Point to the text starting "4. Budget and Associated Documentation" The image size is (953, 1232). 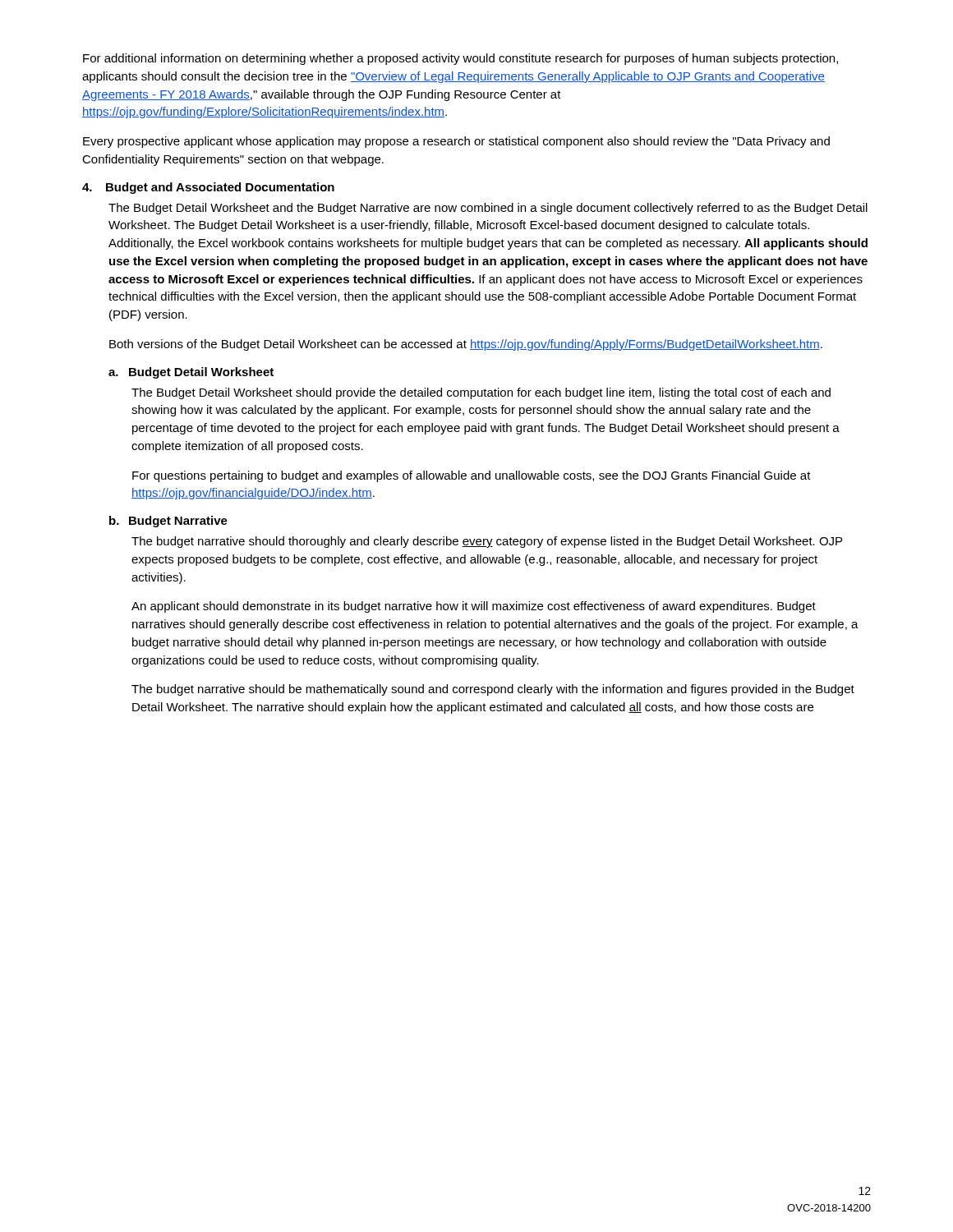(208, 186)
